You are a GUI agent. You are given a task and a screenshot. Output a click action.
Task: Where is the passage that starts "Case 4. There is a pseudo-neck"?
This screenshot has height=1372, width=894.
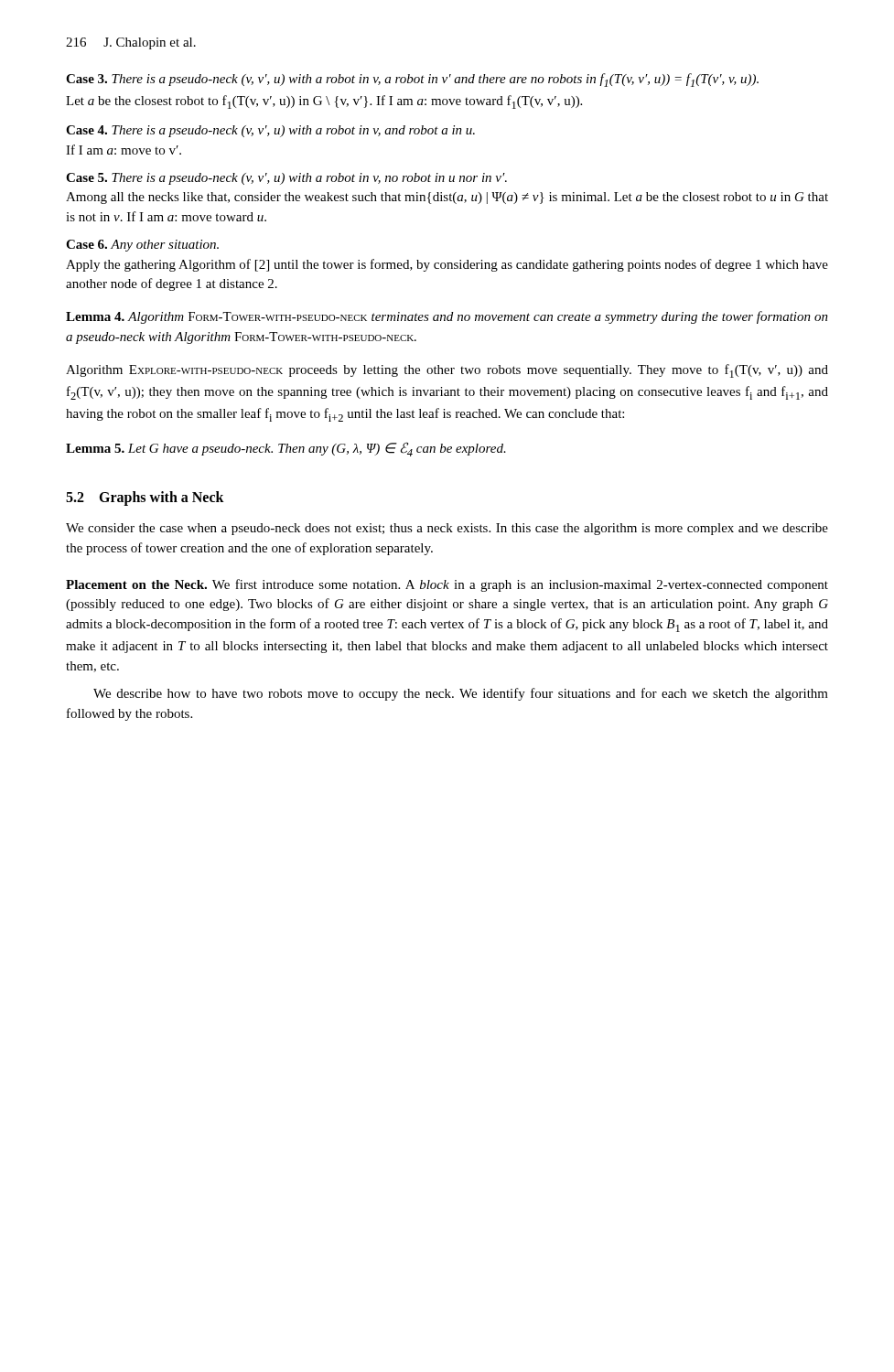coord(447,141)
